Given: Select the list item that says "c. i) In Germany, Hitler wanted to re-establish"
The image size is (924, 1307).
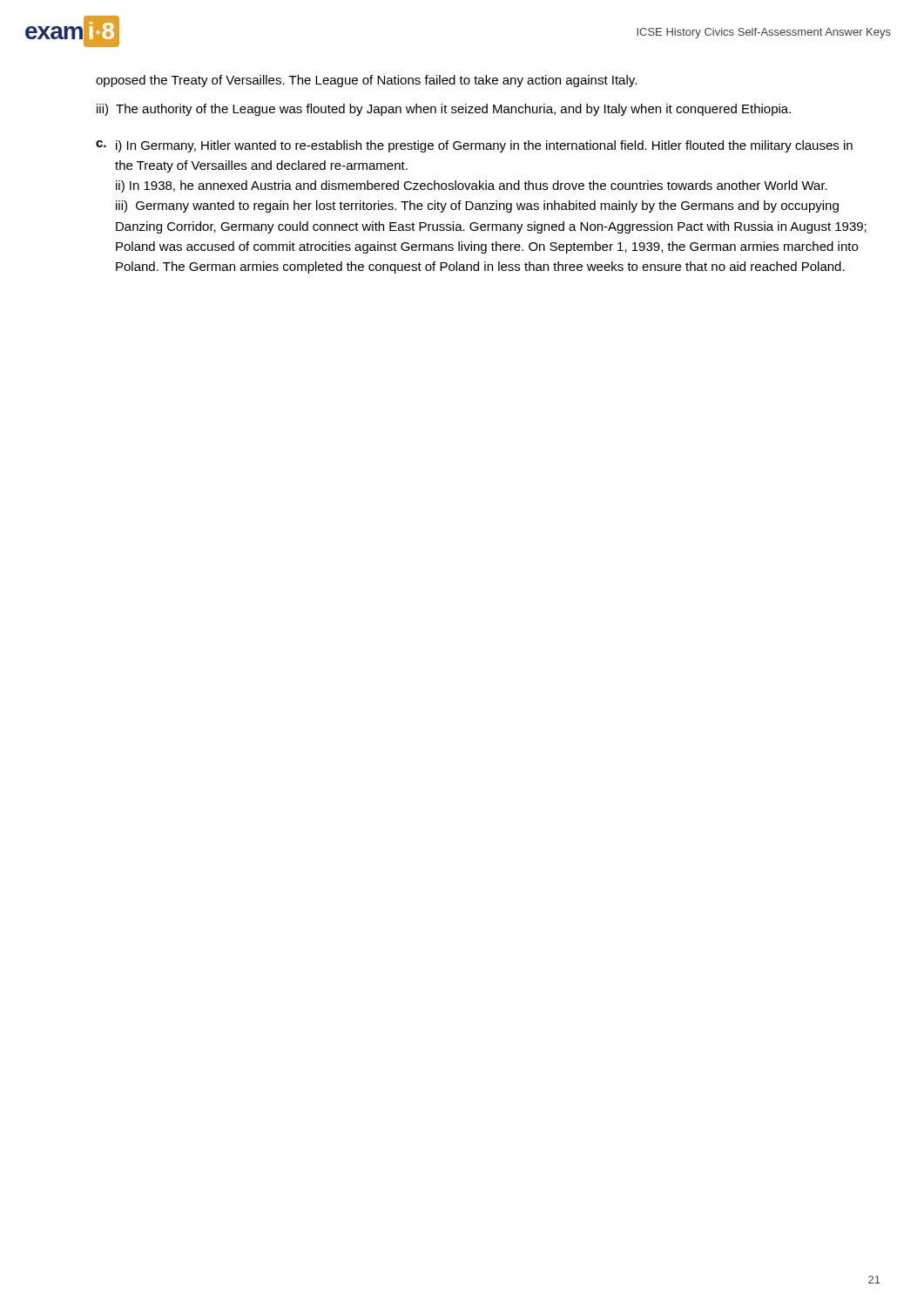Looking at the screenshot, I should tap(484, 206).
